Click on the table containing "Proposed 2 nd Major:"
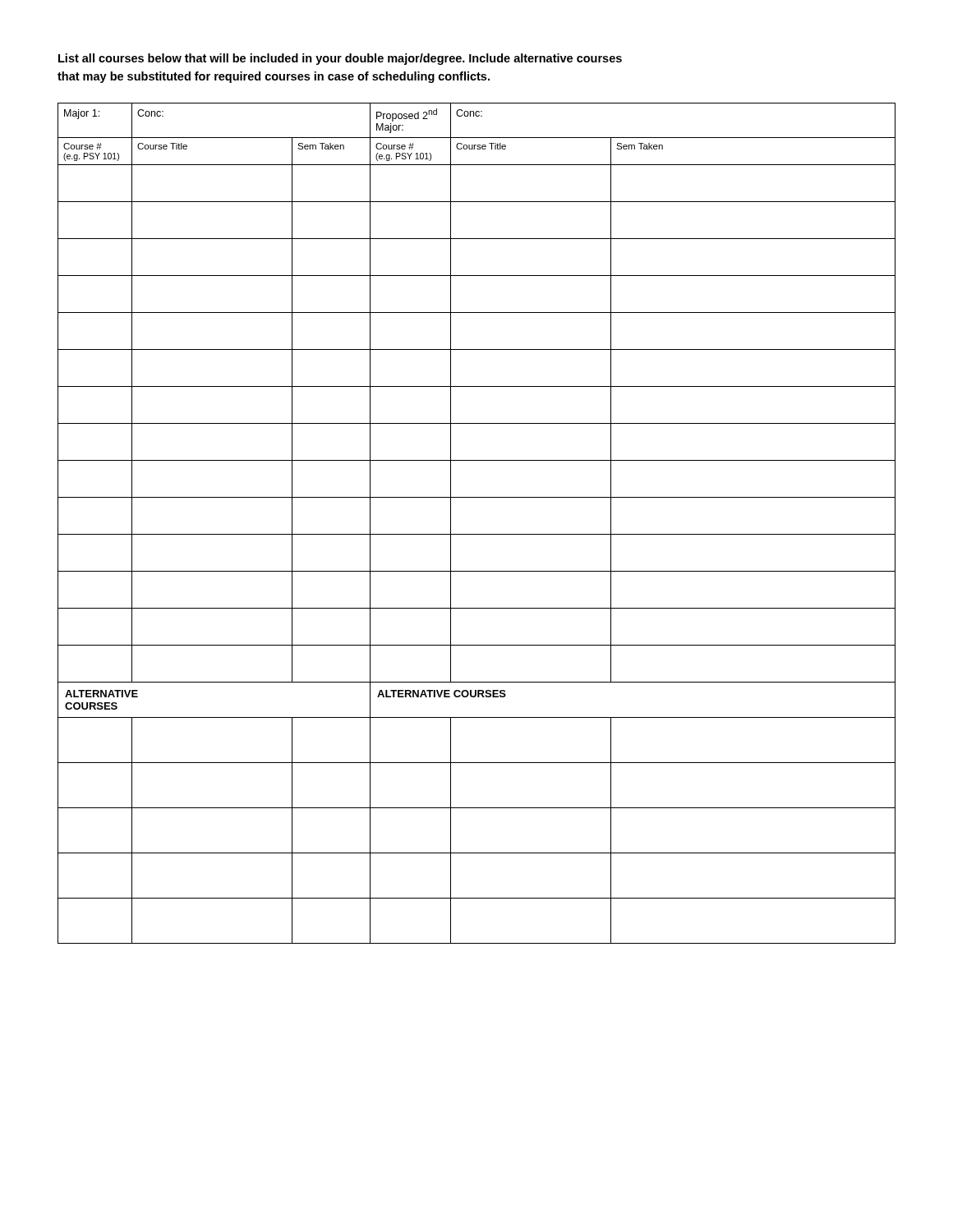Image resolution: width=953 pixels, height=1232 pixels. tap(476, 523)
